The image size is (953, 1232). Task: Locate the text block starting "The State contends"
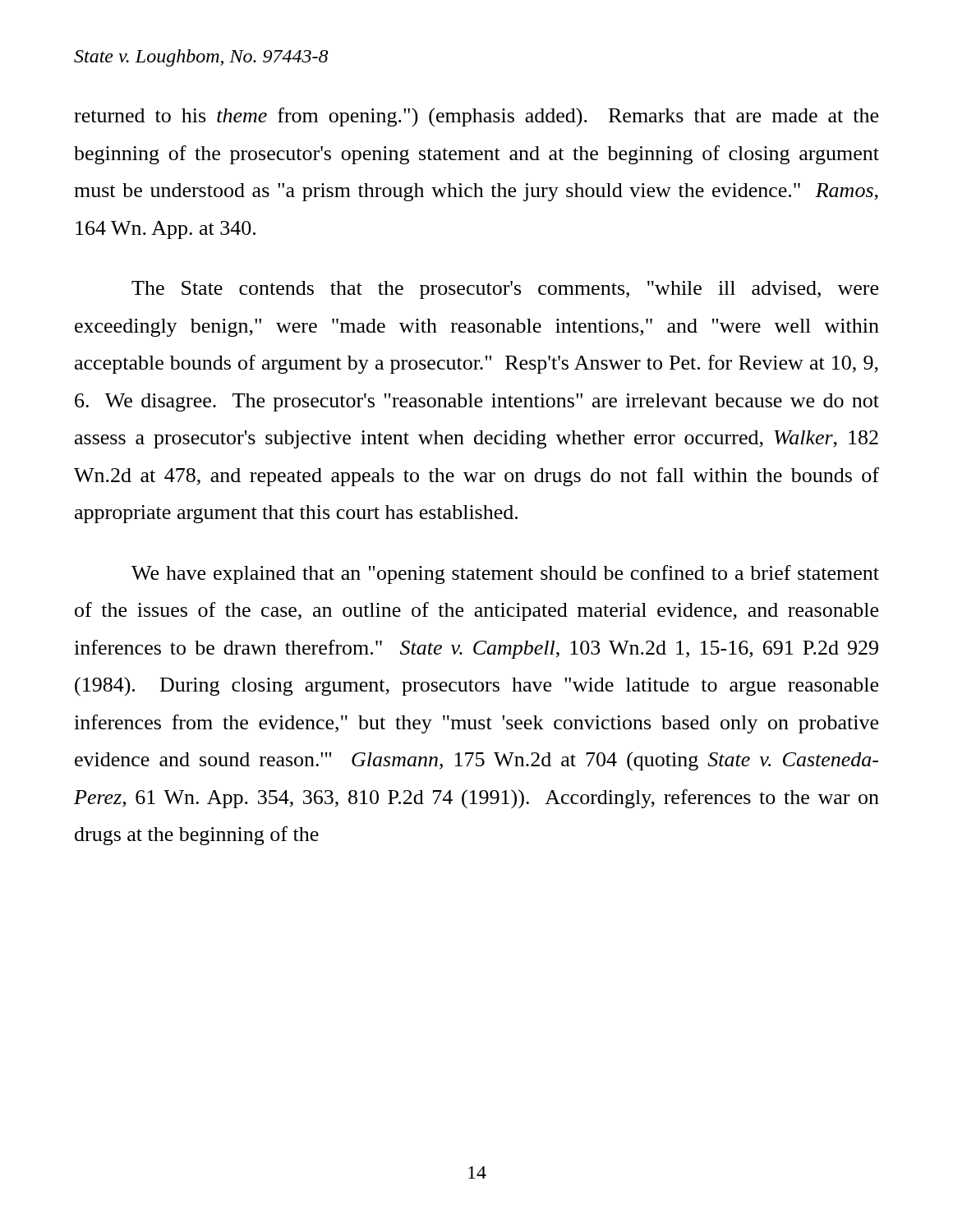click(476, 400)
